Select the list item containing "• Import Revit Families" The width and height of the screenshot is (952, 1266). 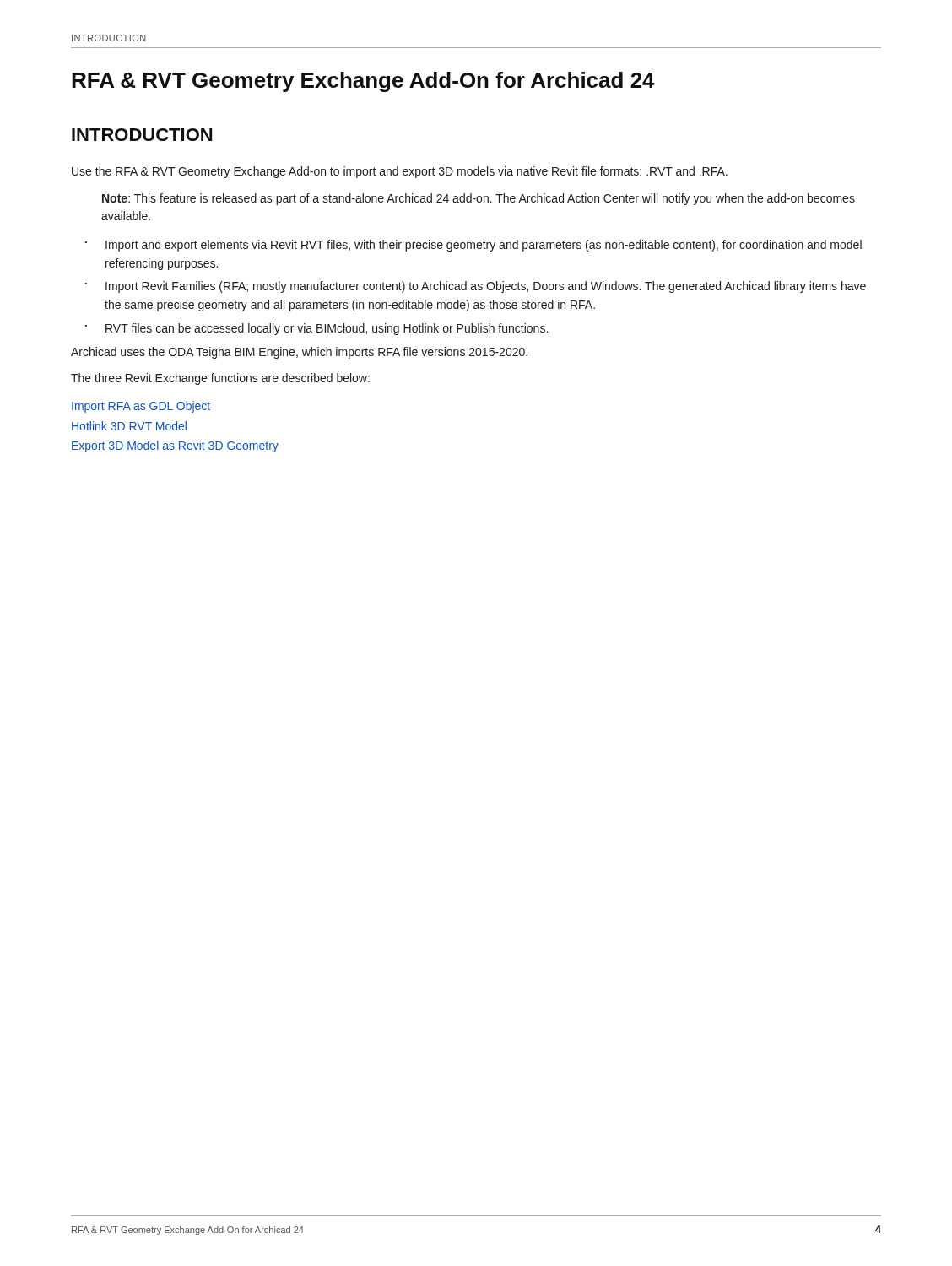(476, 296)
